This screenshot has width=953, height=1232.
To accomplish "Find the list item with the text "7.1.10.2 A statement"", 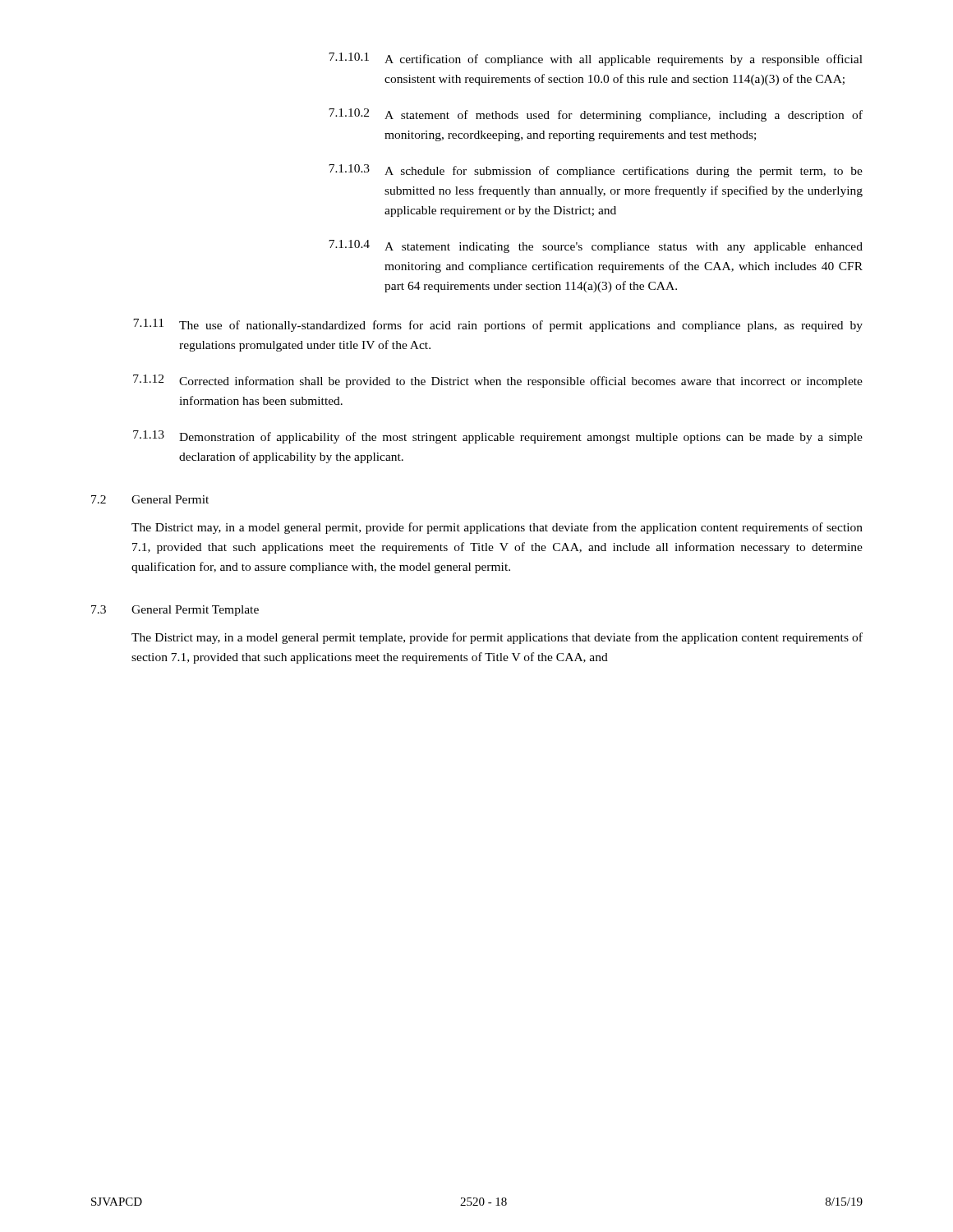I will (550, 125).
